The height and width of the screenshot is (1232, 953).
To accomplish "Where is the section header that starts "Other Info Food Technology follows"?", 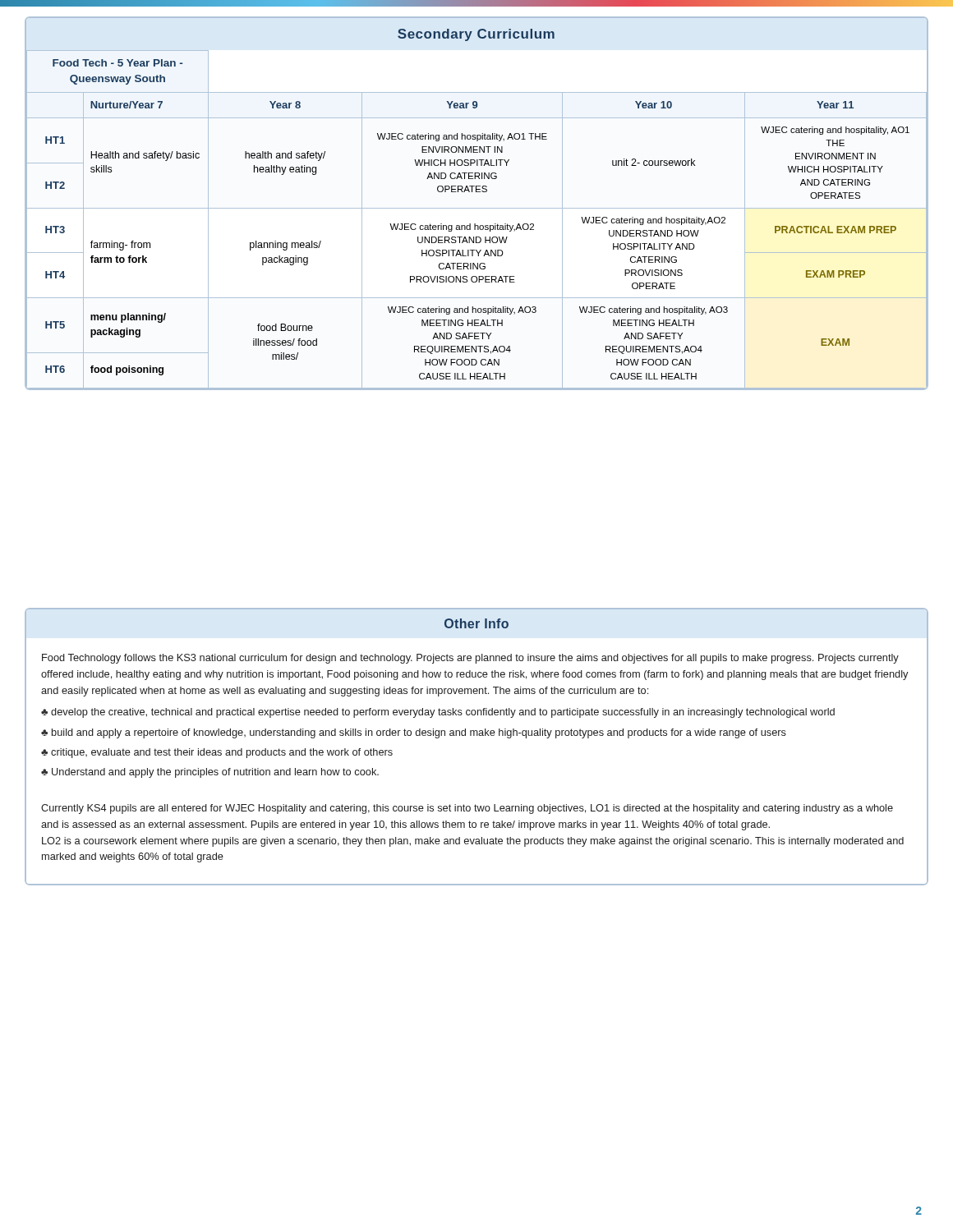I will 476,747.
